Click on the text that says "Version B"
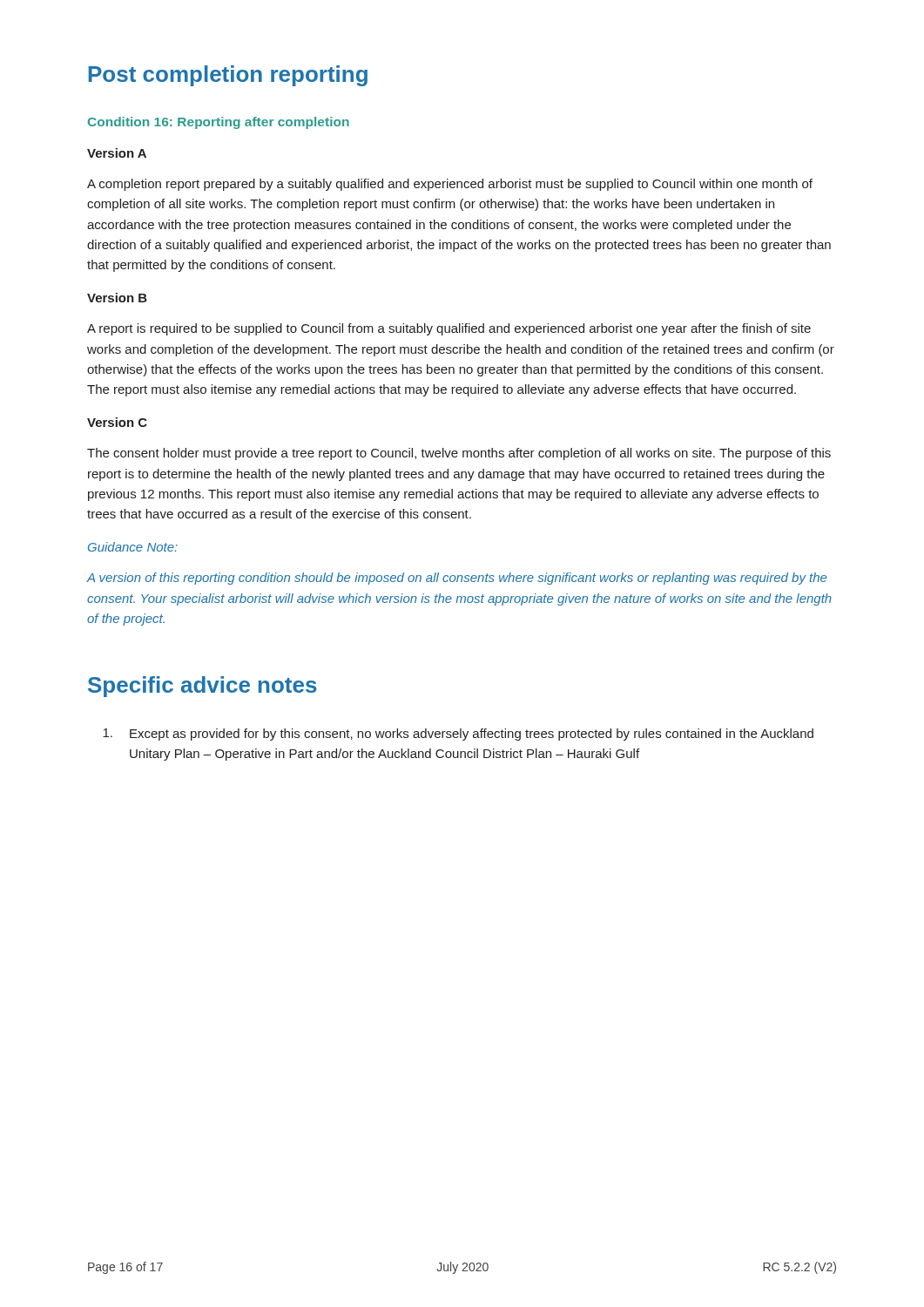Screen dimensions: 1307x924 [117, 298]
